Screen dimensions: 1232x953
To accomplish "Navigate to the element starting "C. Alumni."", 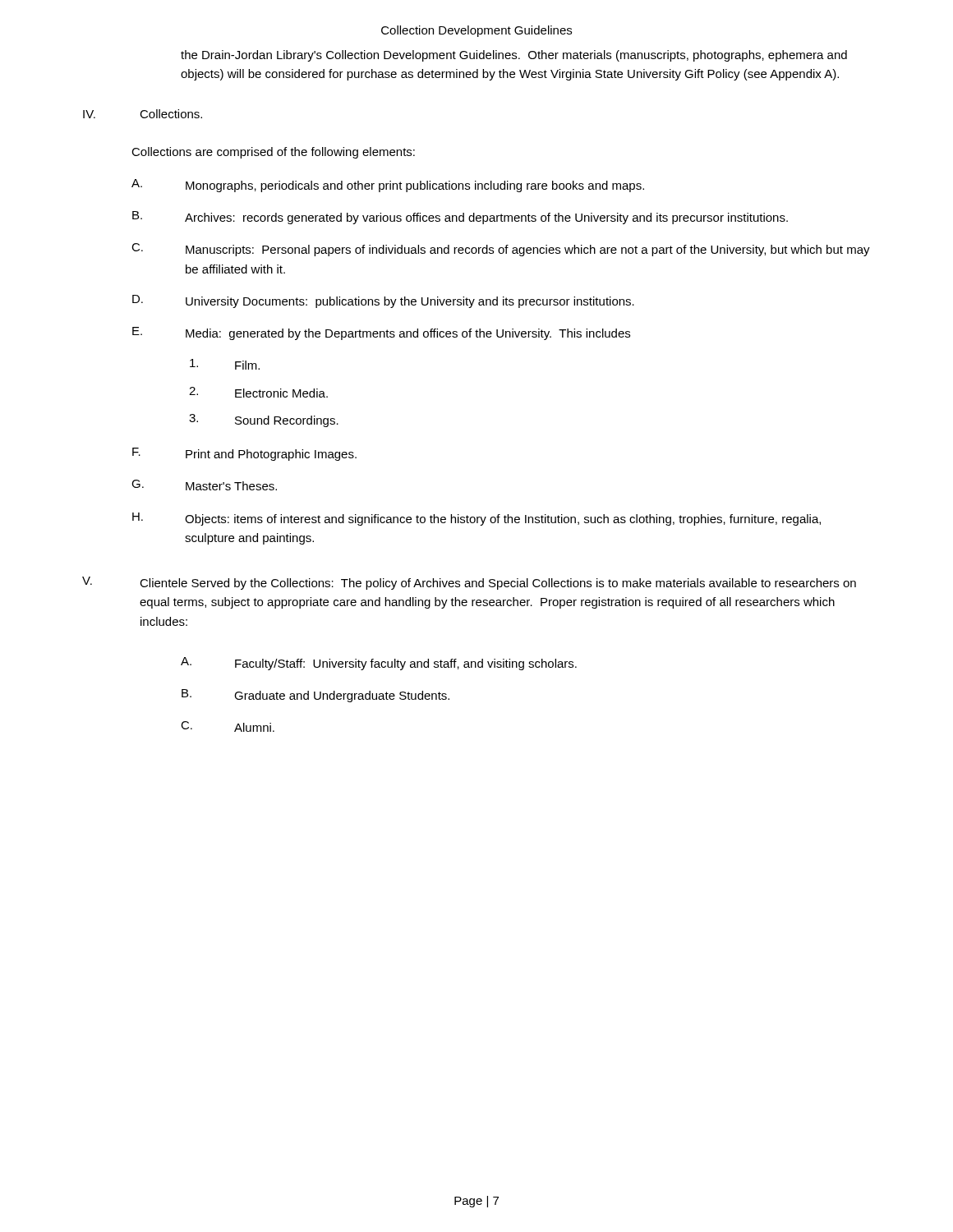I will [257, 726].
